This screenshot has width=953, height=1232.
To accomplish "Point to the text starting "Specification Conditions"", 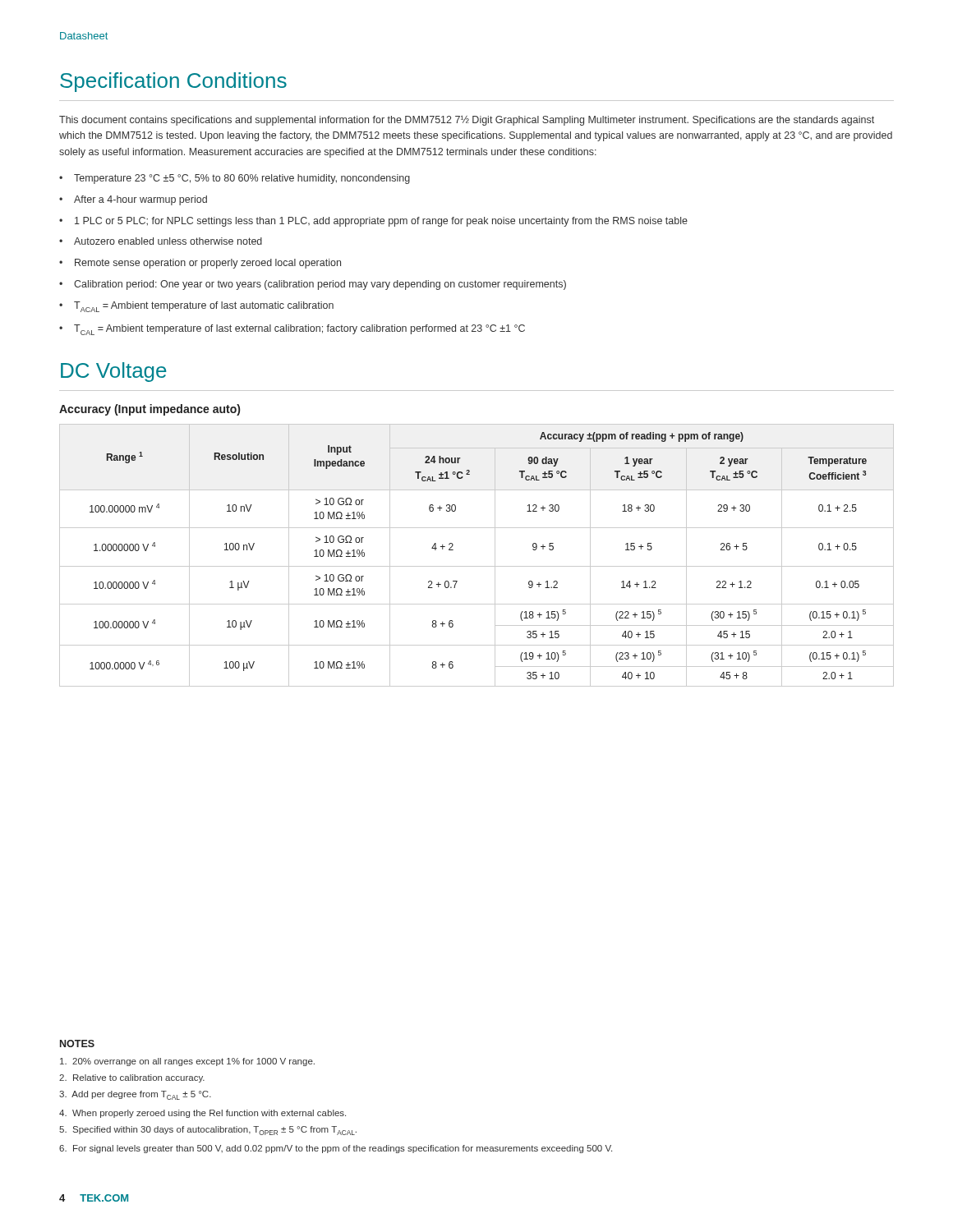I will pyautogui.click(x=173, y=82).
